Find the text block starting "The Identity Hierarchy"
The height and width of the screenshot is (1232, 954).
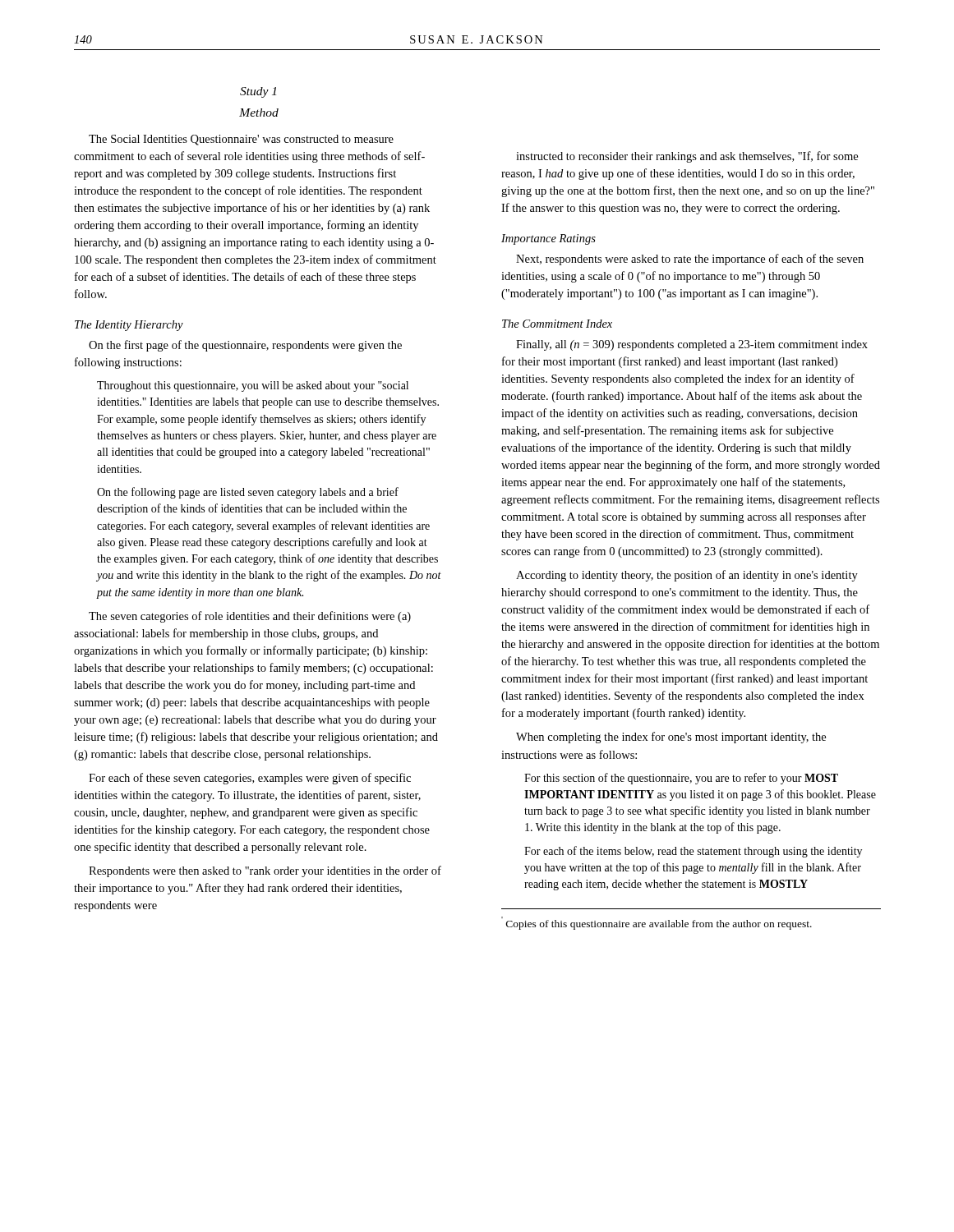pos(128,325)
